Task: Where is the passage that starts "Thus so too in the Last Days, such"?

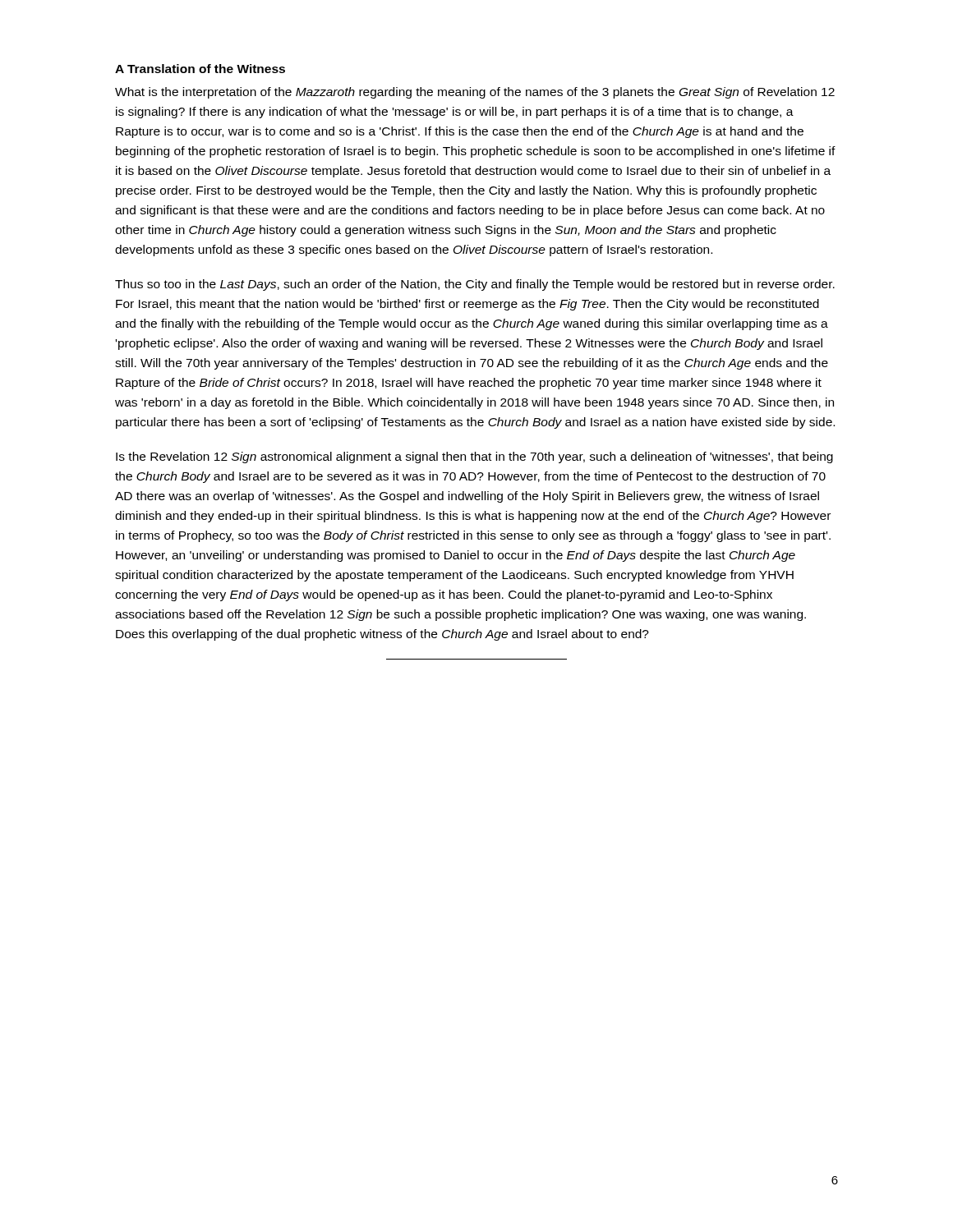Action: 475,353
